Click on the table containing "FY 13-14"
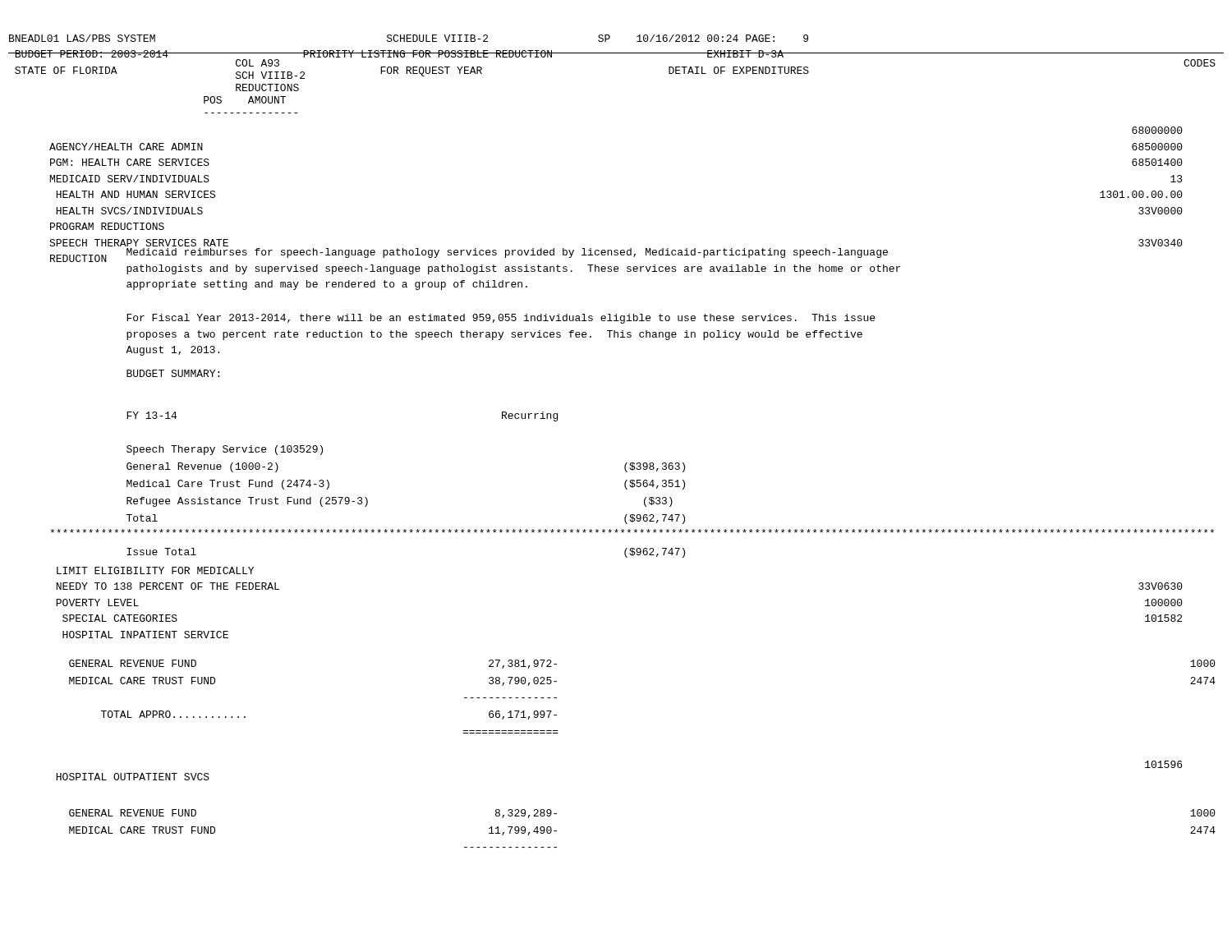 pyautogui.click(x=476, y=485)
